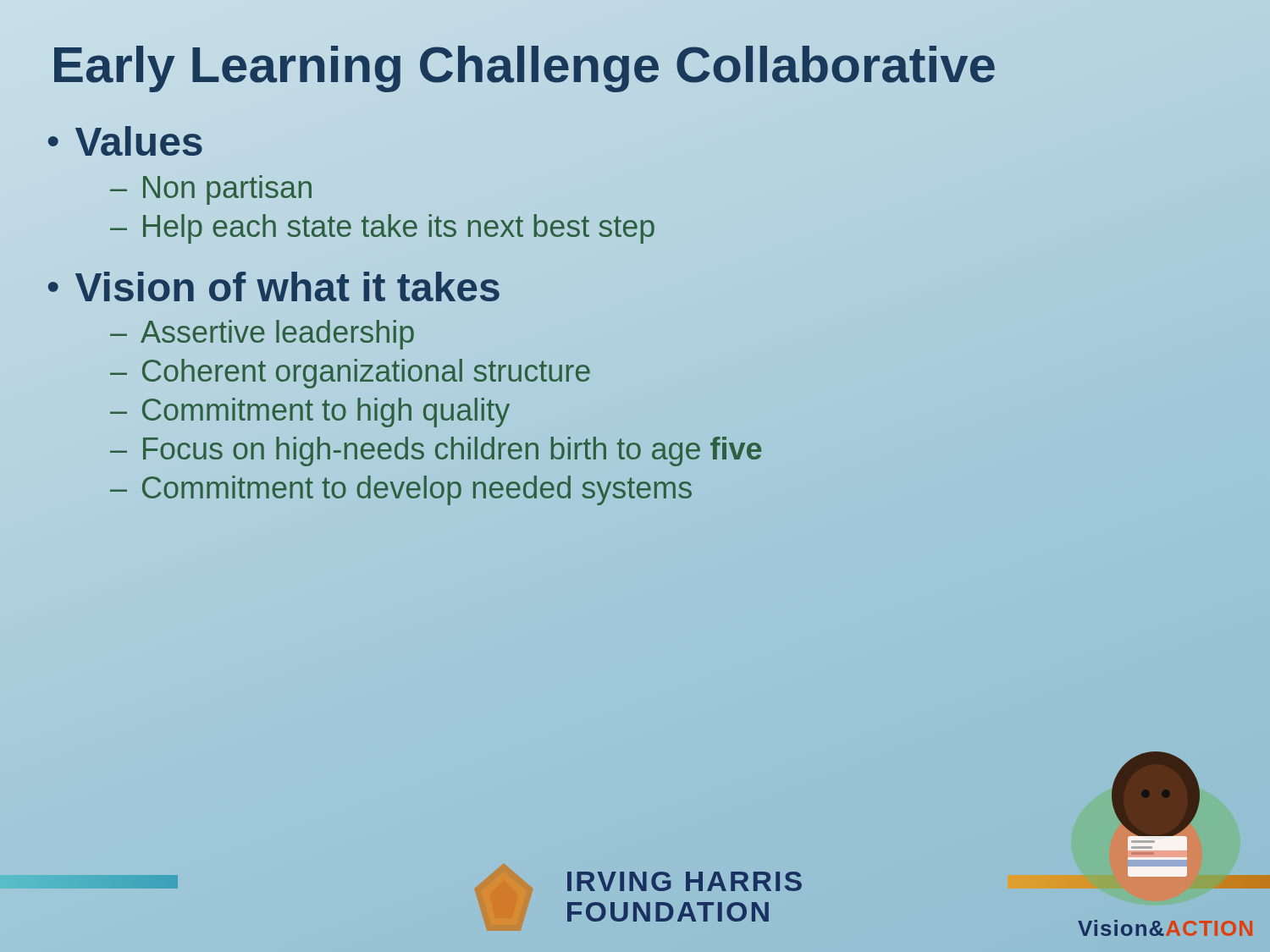This screenshot has width=1270, height=952.
Task: Find the list item with the text "– Non partisan"
Action: pos(212,187)
